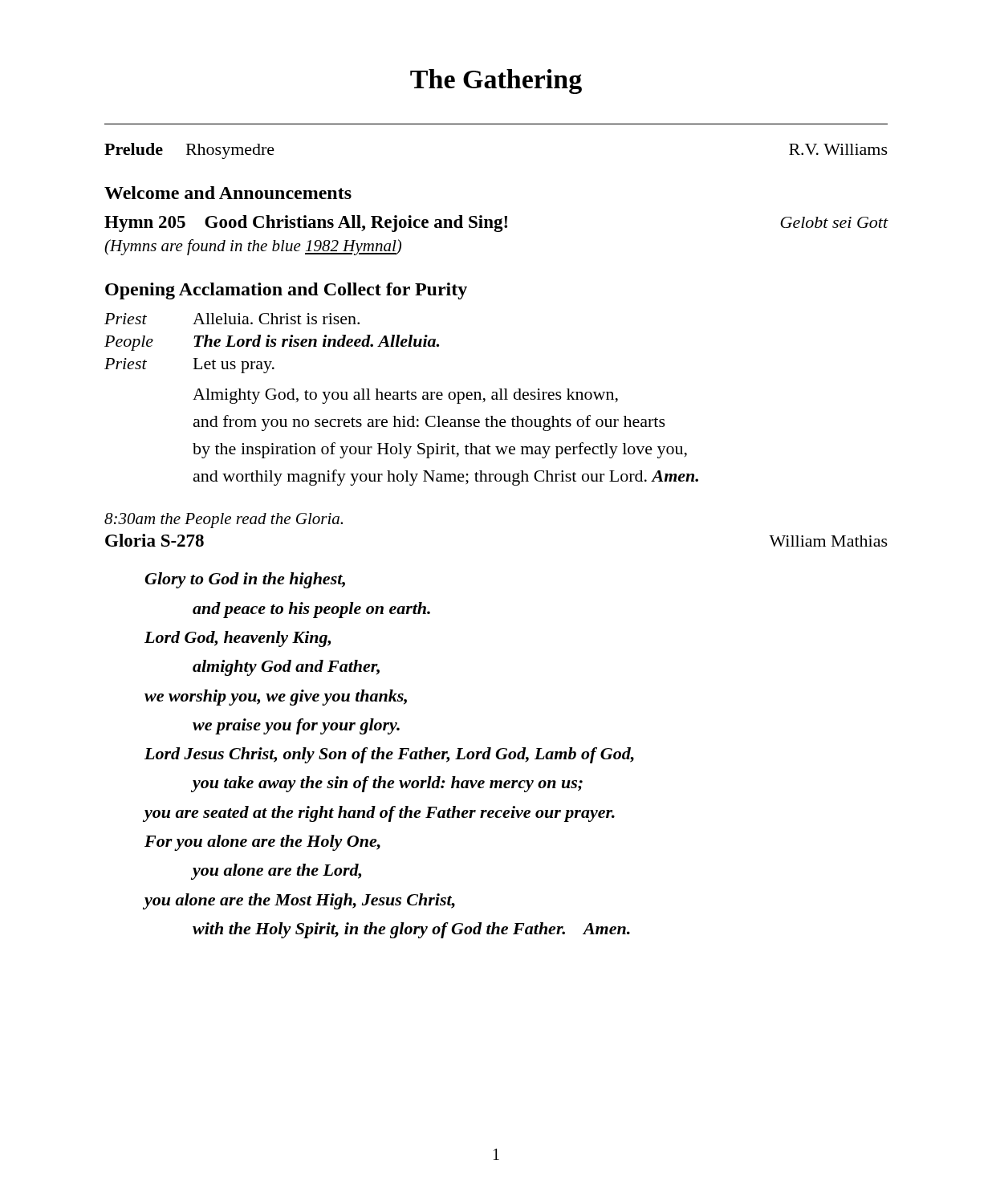Locate the block of text that opens with "Hymn 205 Good Christians All, Rejoice and"
This screenshot has width=992, height=1204.
pos(496,234)
